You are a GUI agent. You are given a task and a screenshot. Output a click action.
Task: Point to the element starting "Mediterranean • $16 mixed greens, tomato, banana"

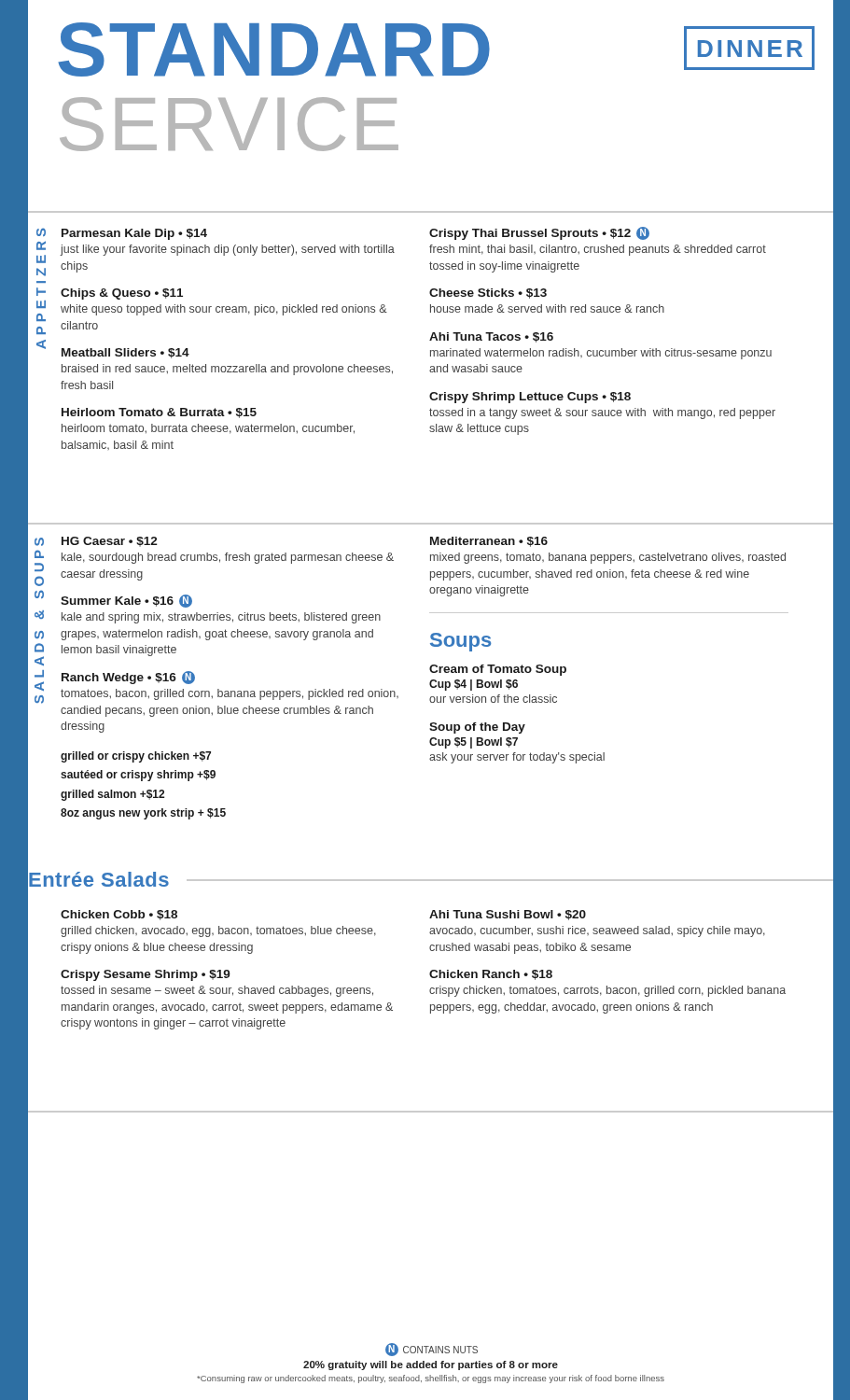(609, 566)
